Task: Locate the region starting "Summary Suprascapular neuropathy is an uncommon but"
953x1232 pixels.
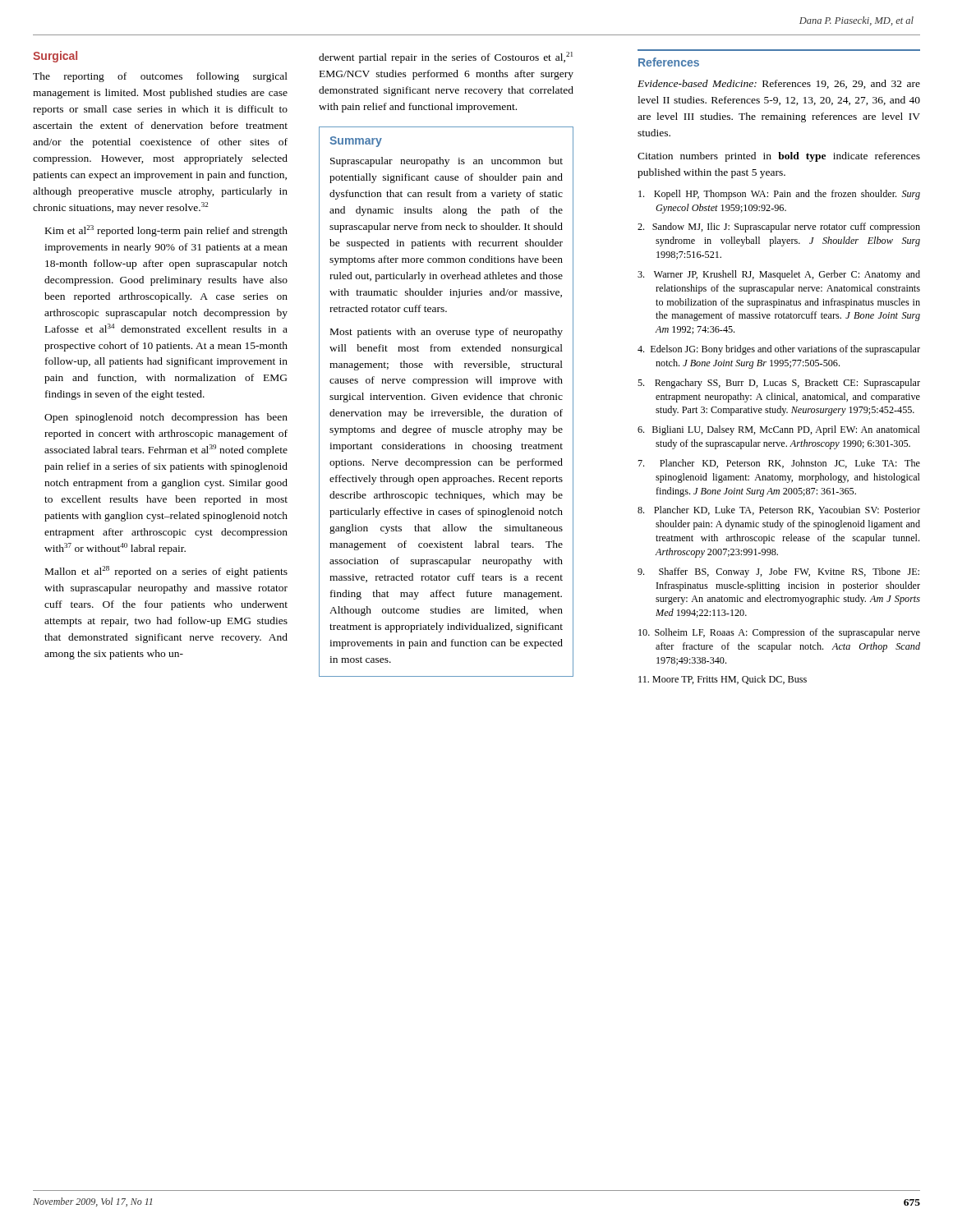Action: [x=446, y=401]
